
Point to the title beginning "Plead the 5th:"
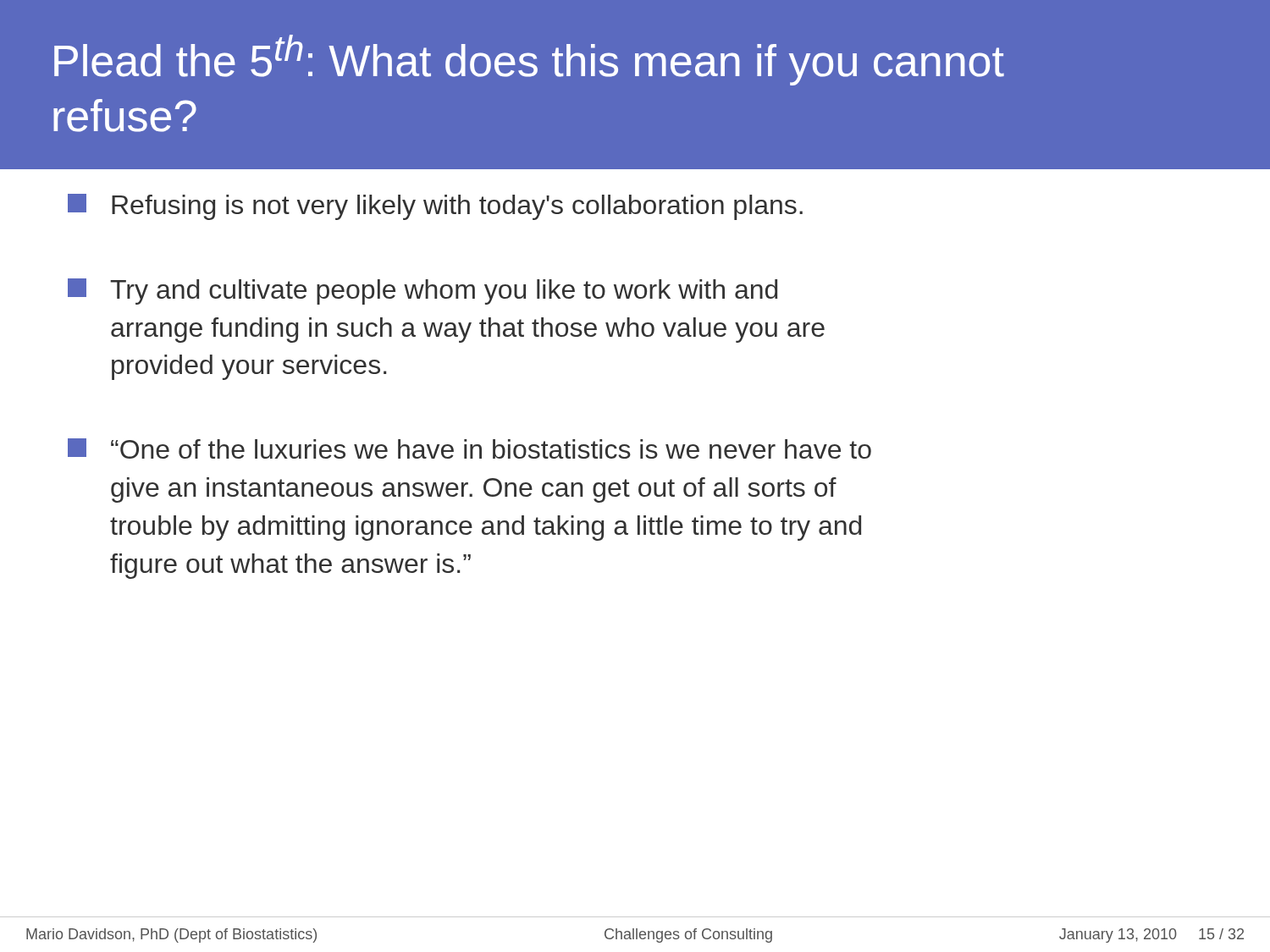tap(527, 85)
